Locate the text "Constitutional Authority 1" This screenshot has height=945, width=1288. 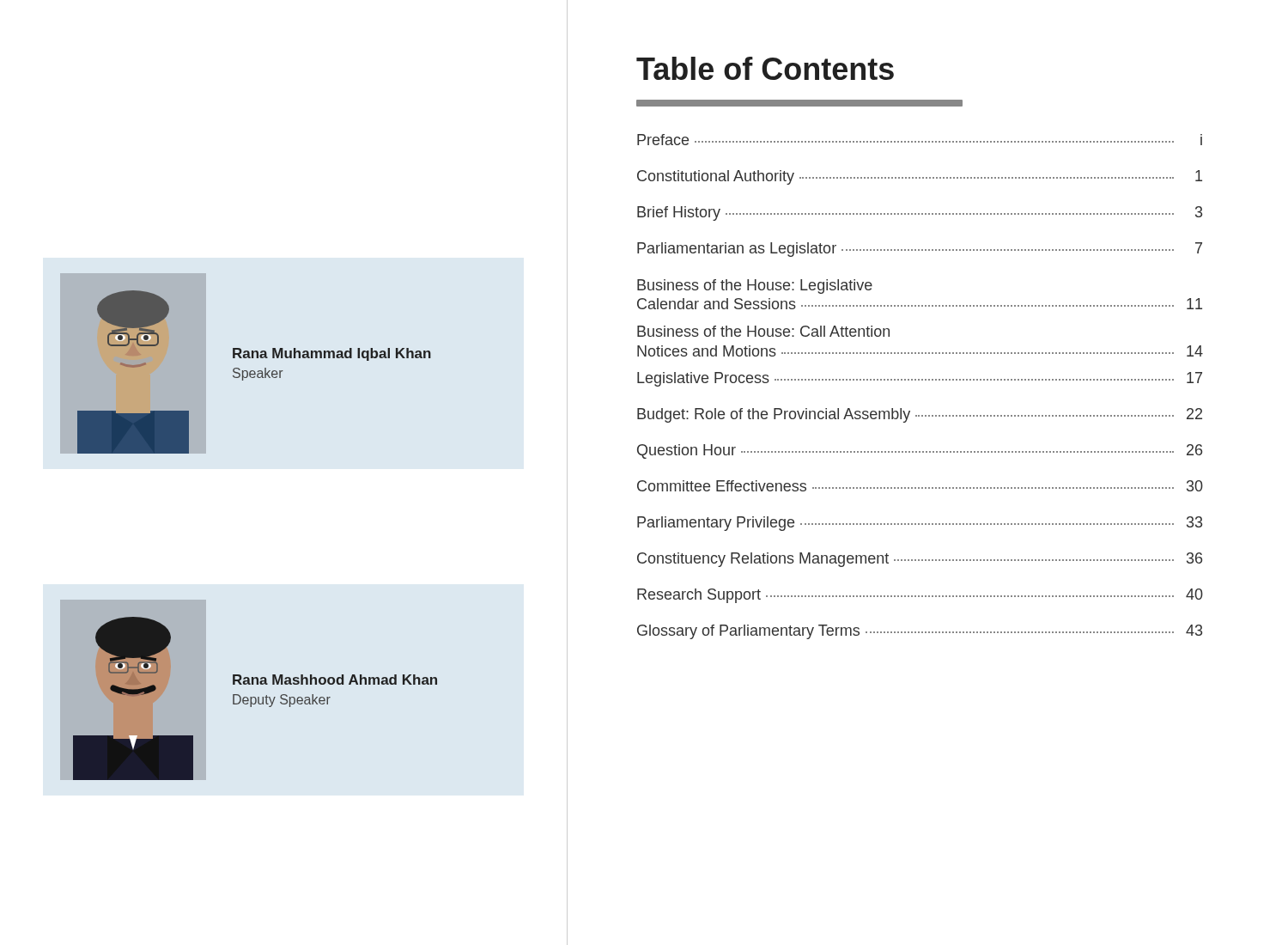920,177
